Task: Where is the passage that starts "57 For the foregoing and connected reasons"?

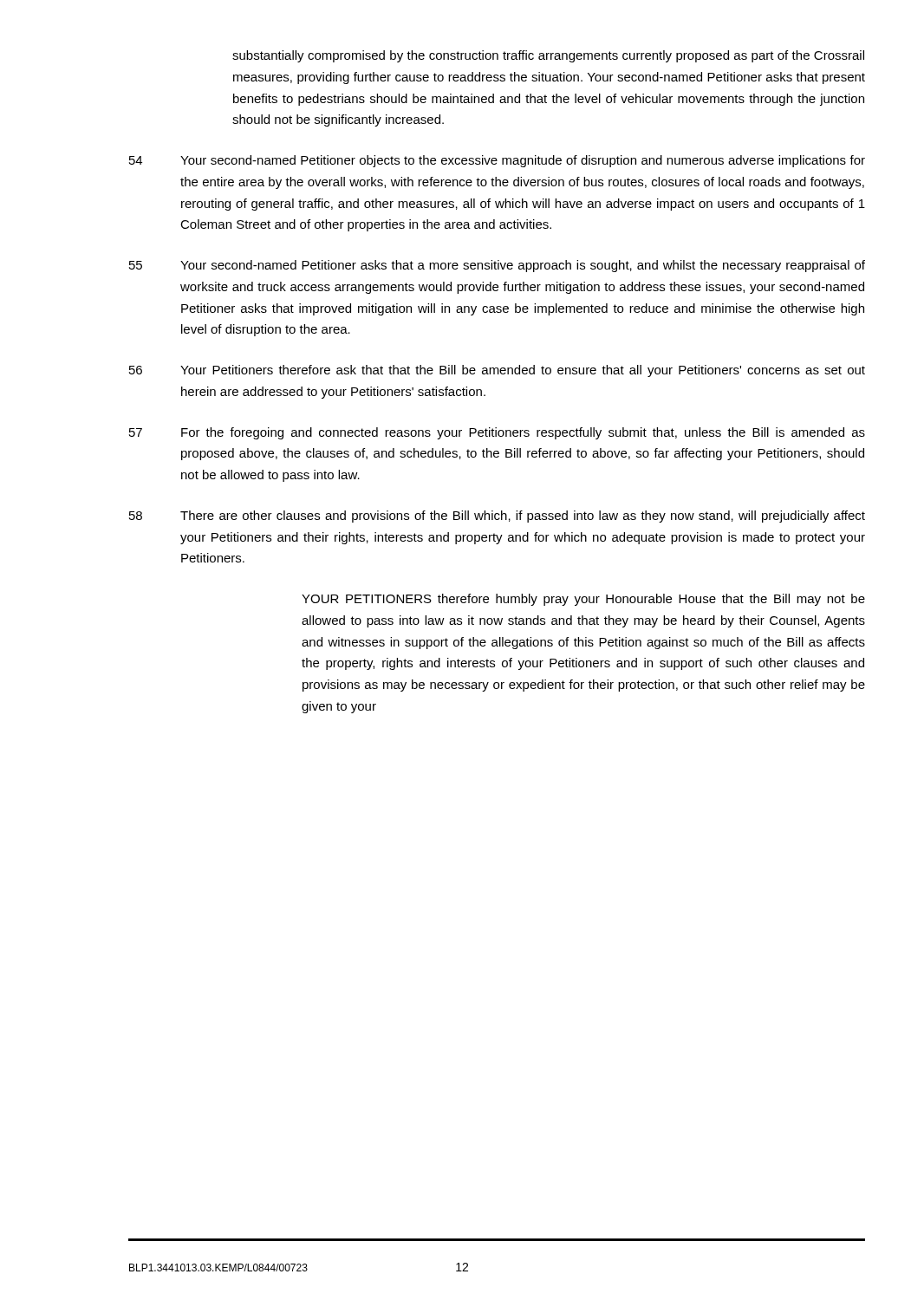Action: click(497, 454)
